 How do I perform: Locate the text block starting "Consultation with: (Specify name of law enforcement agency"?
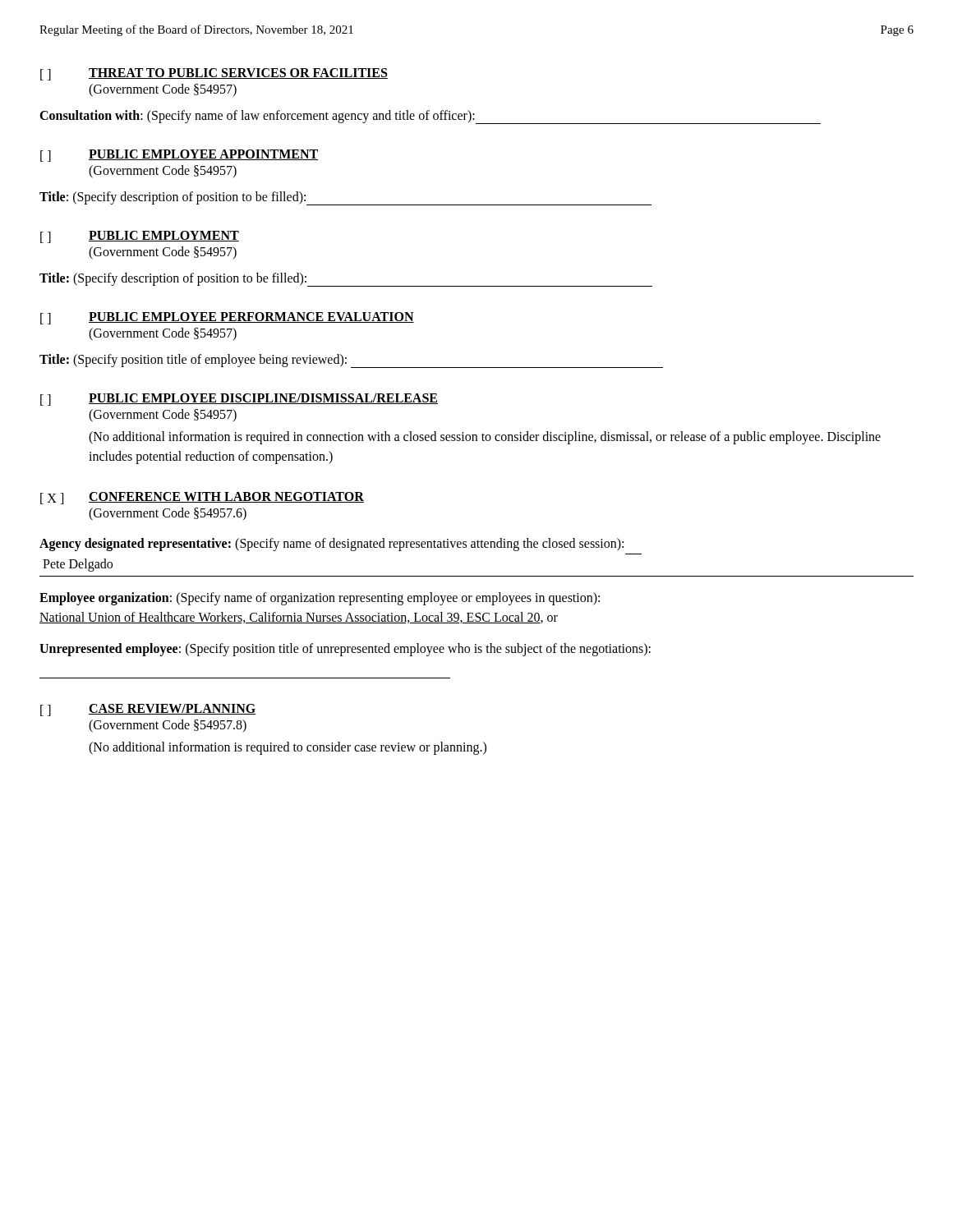click(430, 116)
